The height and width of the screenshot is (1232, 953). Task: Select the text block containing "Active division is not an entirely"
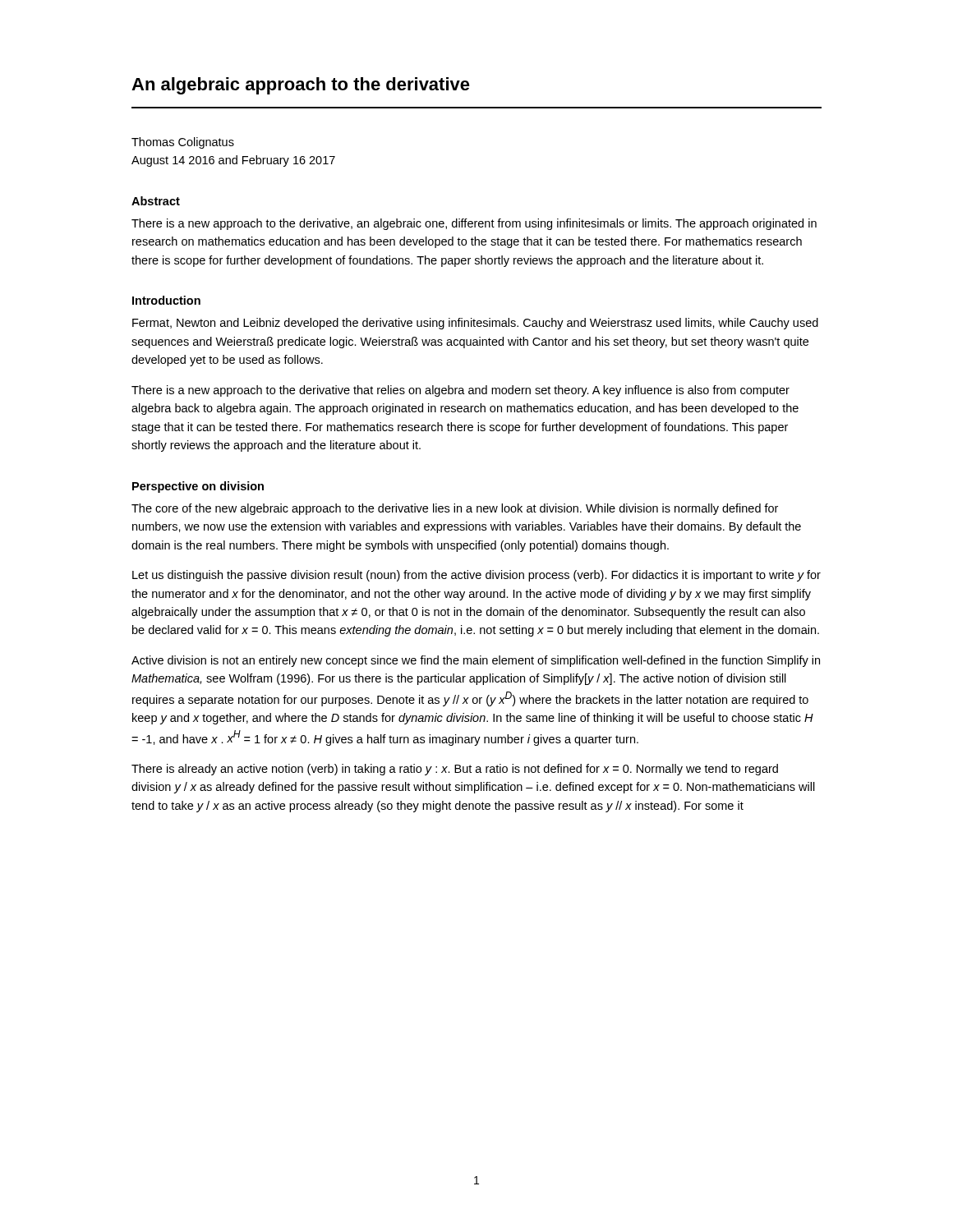[x=476, y=700]
